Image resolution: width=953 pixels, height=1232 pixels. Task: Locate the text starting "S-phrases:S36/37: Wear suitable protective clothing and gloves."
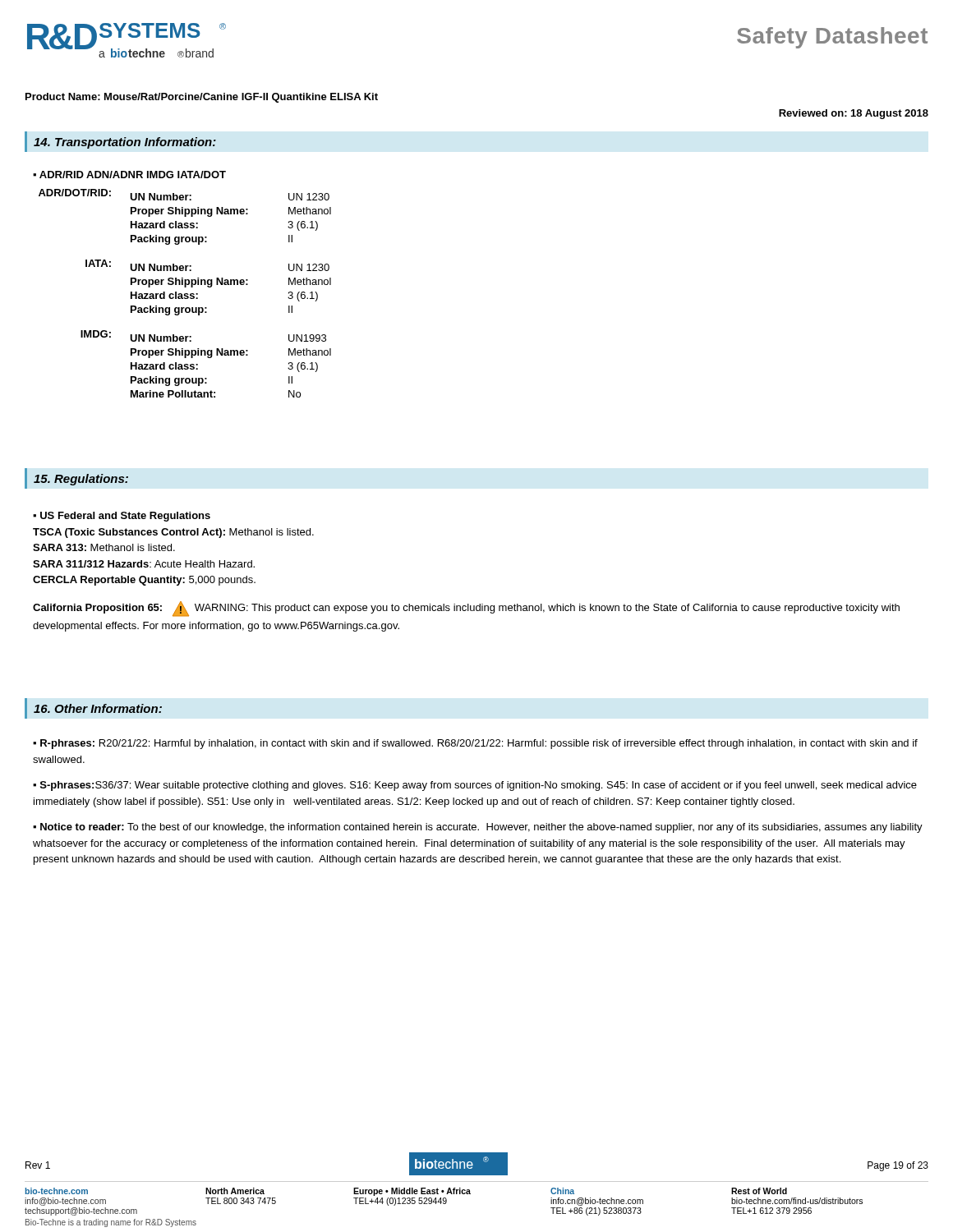(x=475, y=793)
